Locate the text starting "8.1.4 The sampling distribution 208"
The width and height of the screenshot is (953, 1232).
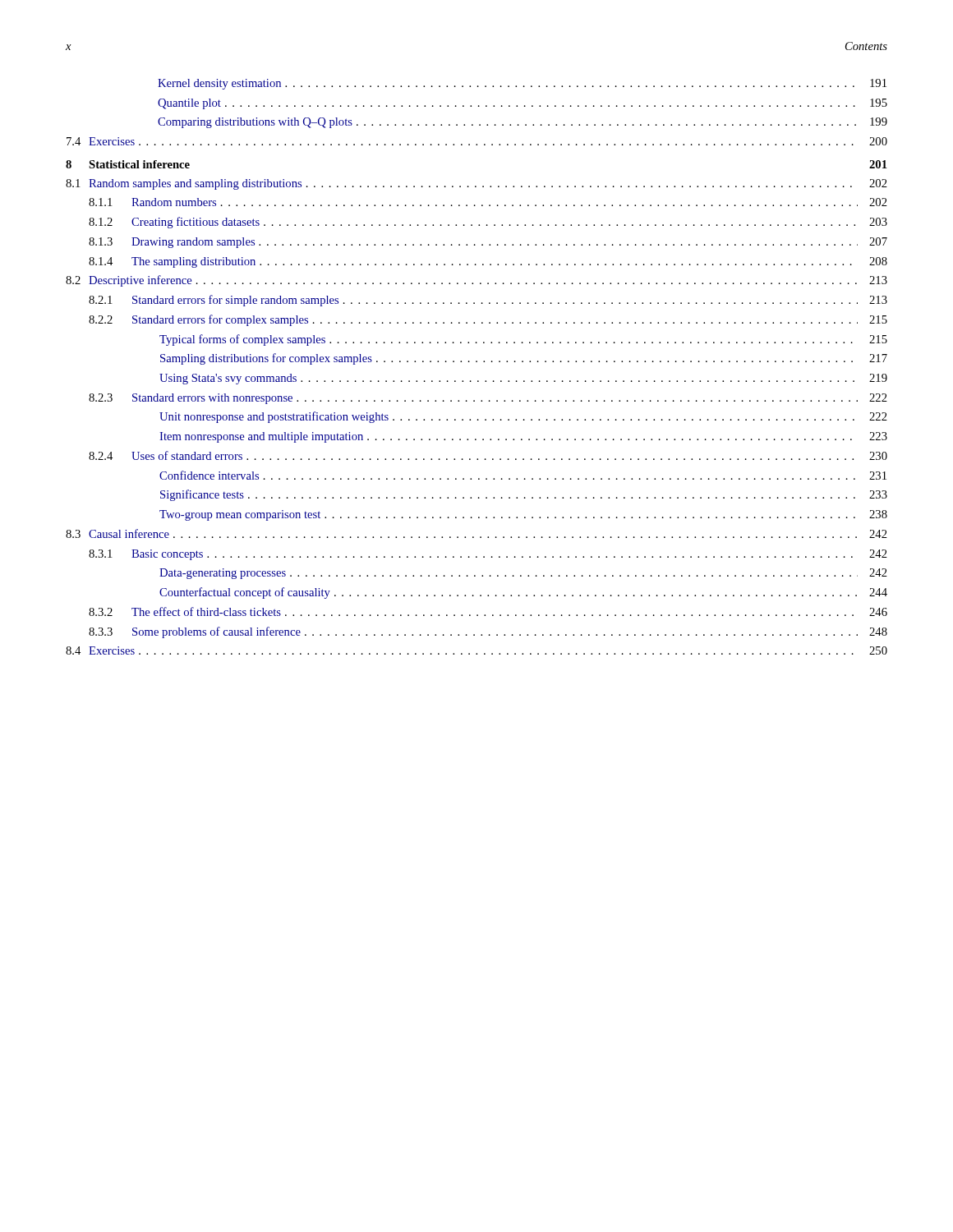pos(488,262)
